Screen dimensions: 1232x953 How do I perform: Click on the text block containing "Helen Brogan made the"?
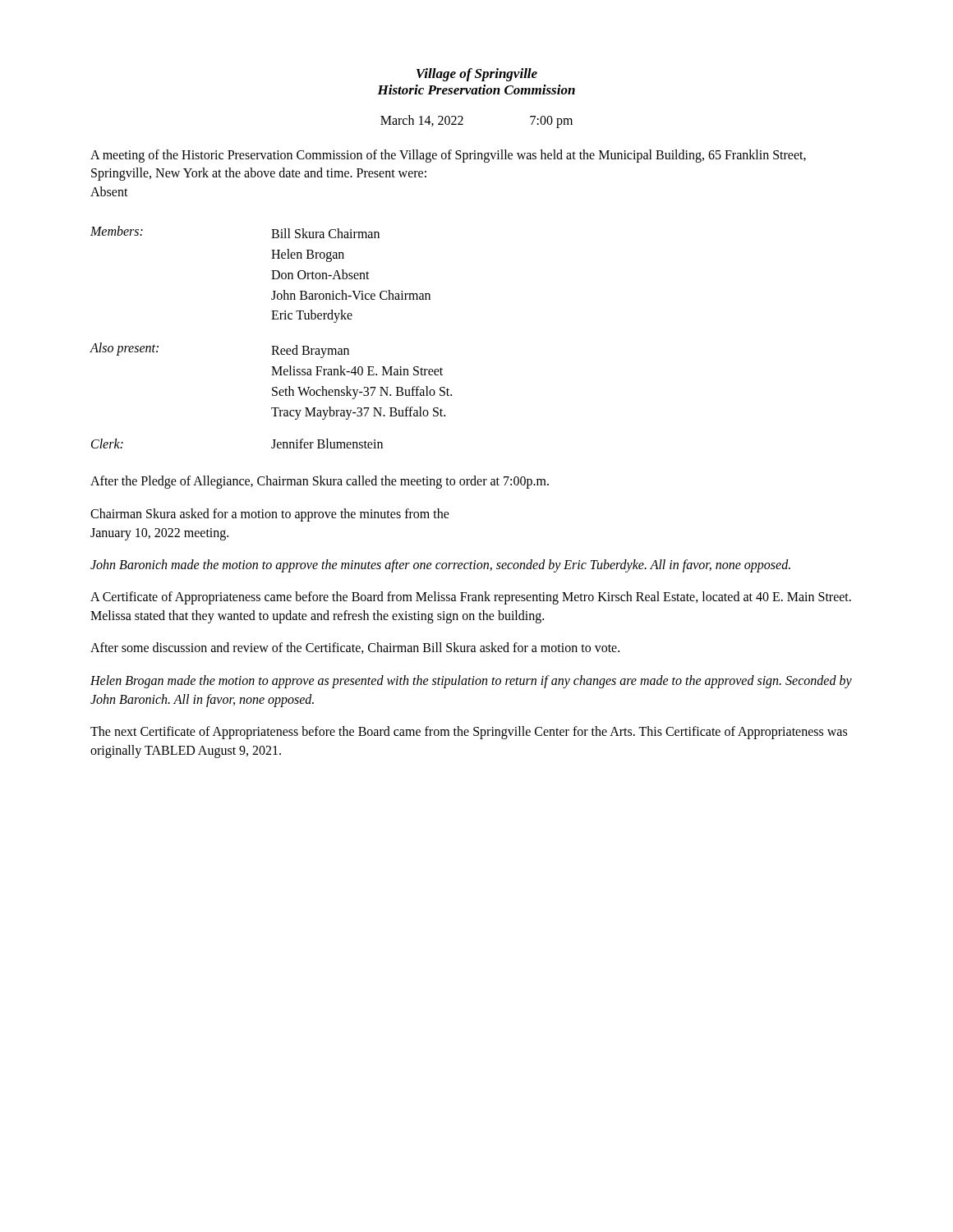[471, 690]
